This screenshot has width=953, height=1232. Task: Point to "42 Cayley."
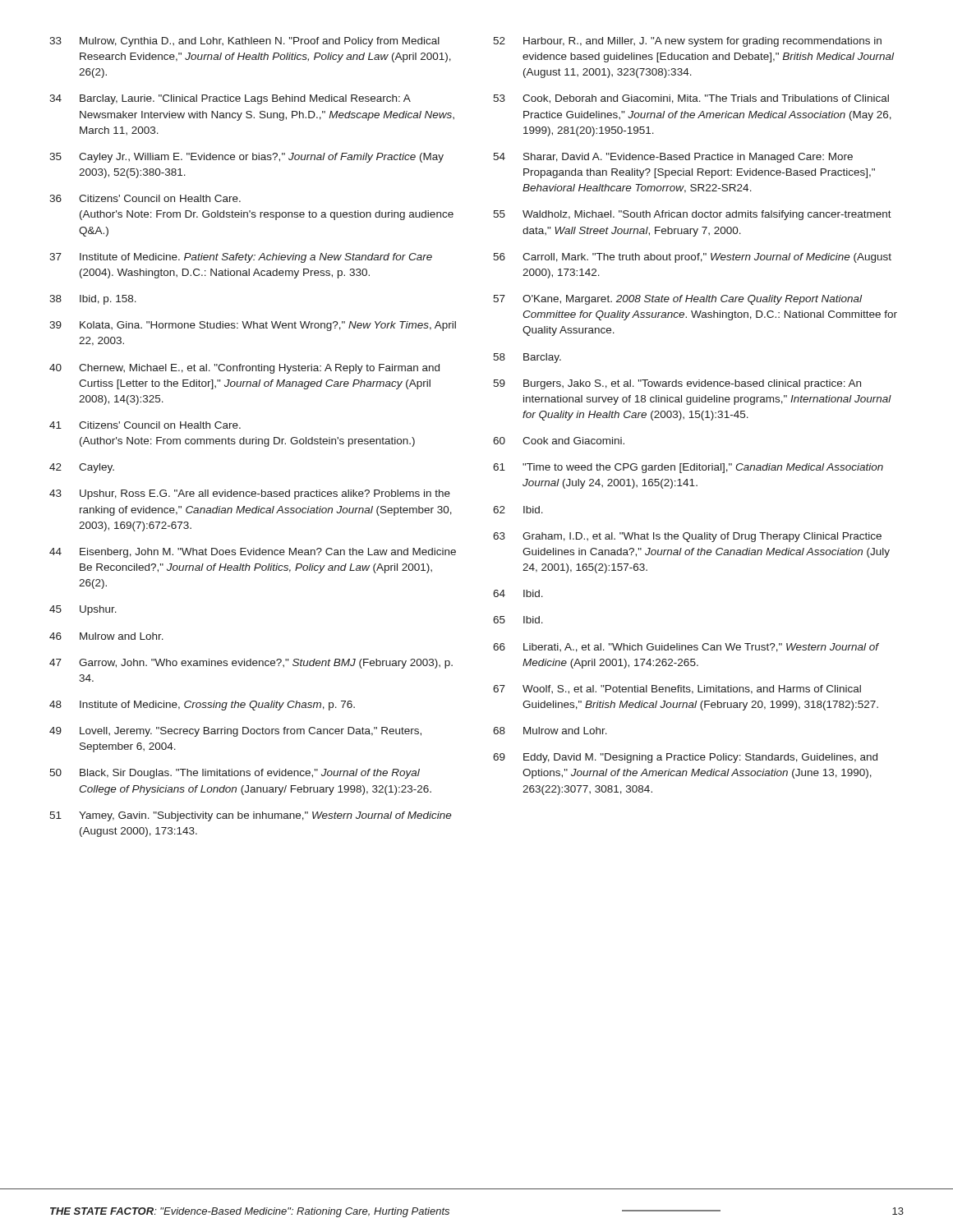(x=82, y=468)
